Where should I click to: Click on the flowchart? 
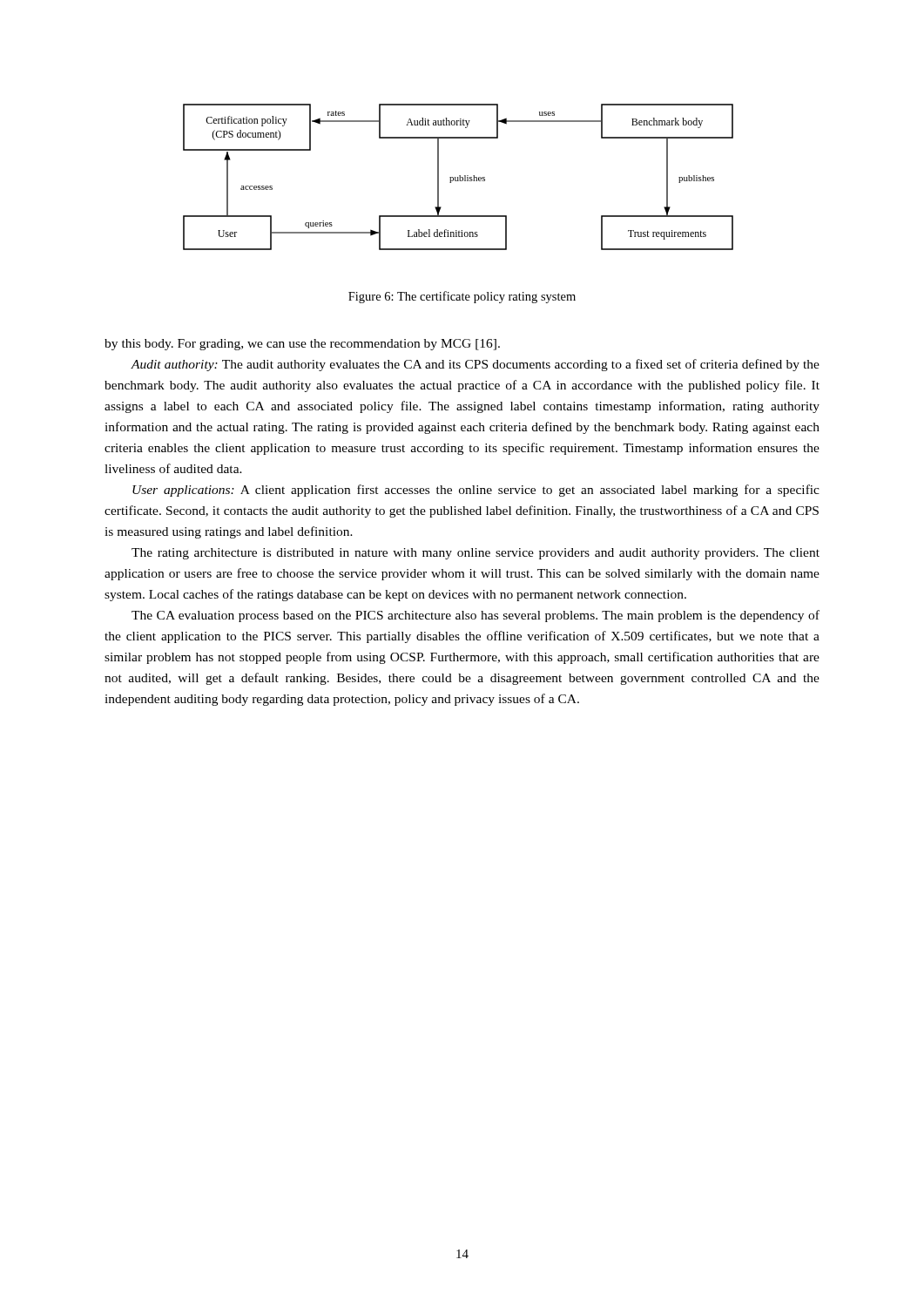coord(462,179)
